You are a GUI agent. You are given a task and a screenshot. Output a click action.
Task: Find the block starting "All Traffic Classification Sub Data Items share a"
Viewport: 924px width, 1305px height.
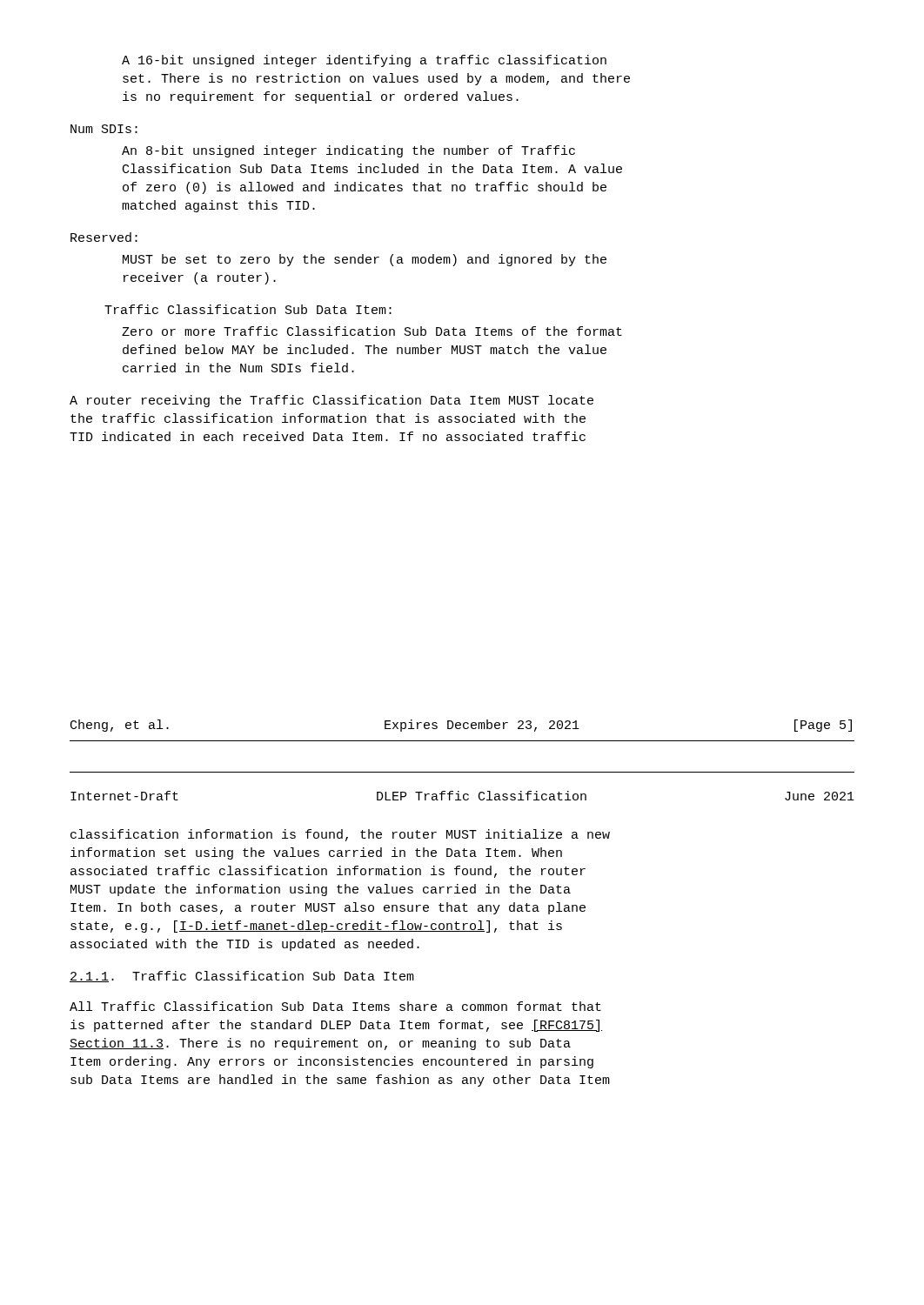point(462,1044)
